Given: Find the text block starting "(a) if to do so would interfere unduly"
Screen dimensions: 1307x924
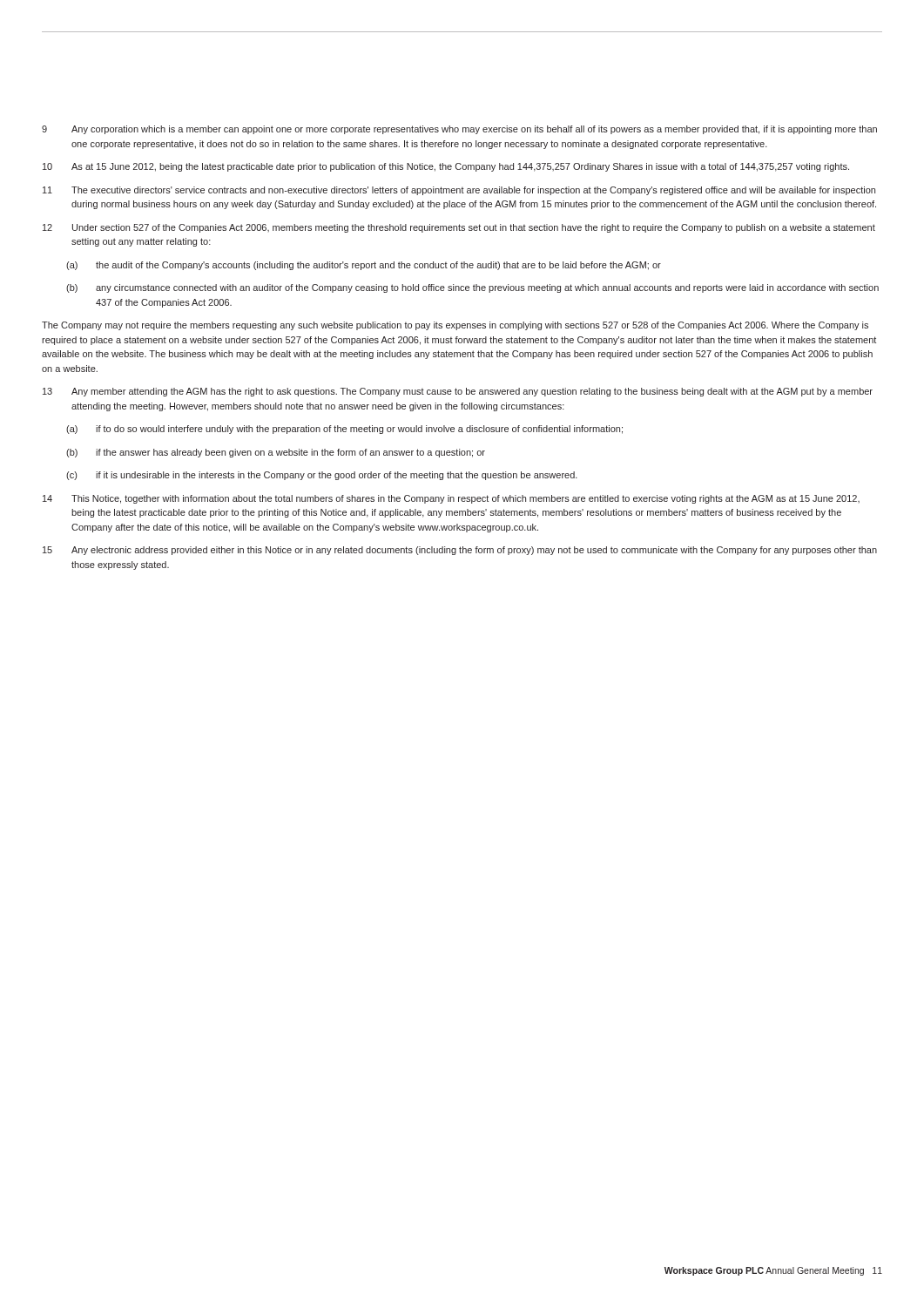Looking at the screenshot, I should pos(474,429).
